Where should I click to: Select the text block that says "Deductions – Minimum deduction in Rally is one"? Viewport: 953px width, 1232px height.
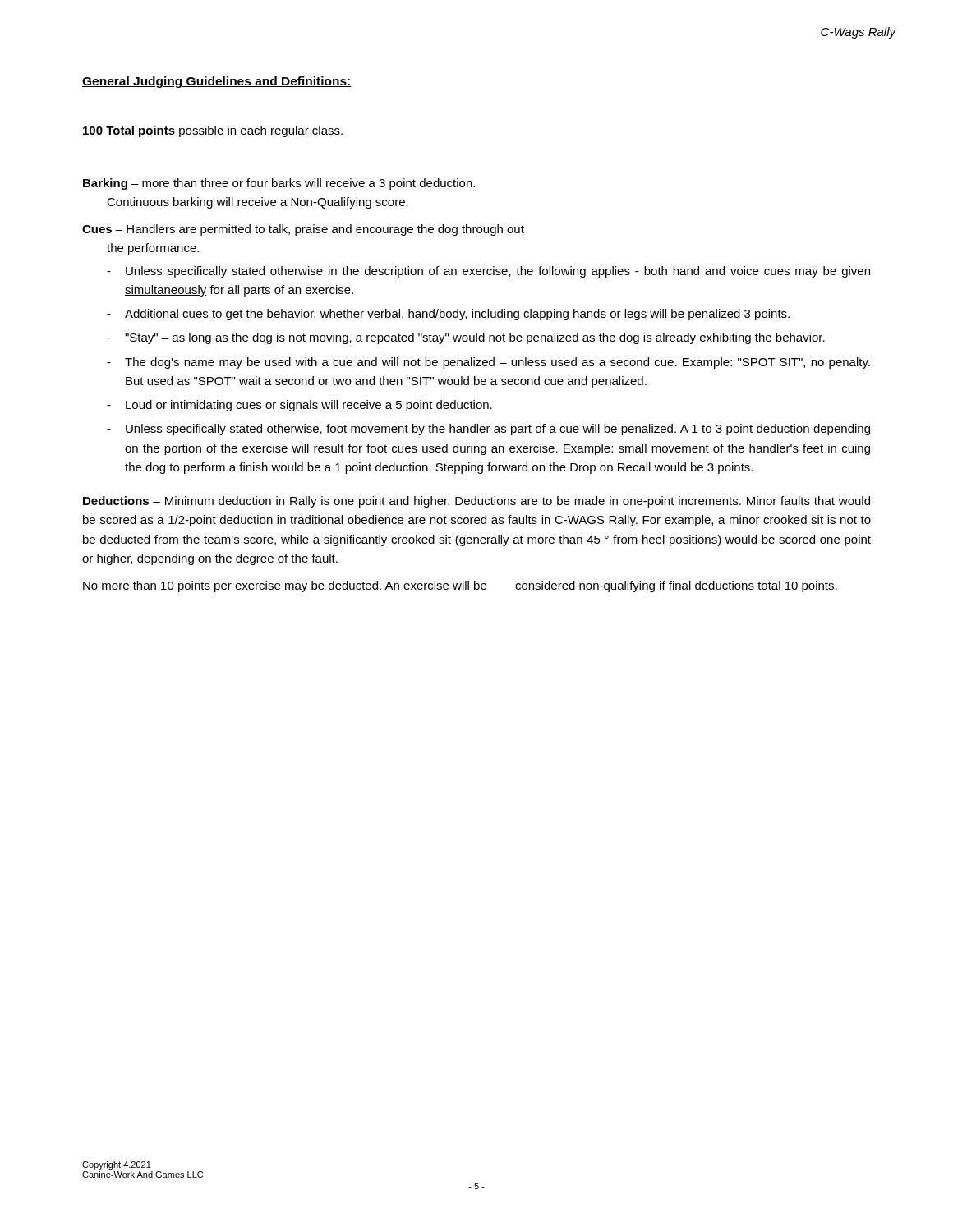[x=476, y=529]
